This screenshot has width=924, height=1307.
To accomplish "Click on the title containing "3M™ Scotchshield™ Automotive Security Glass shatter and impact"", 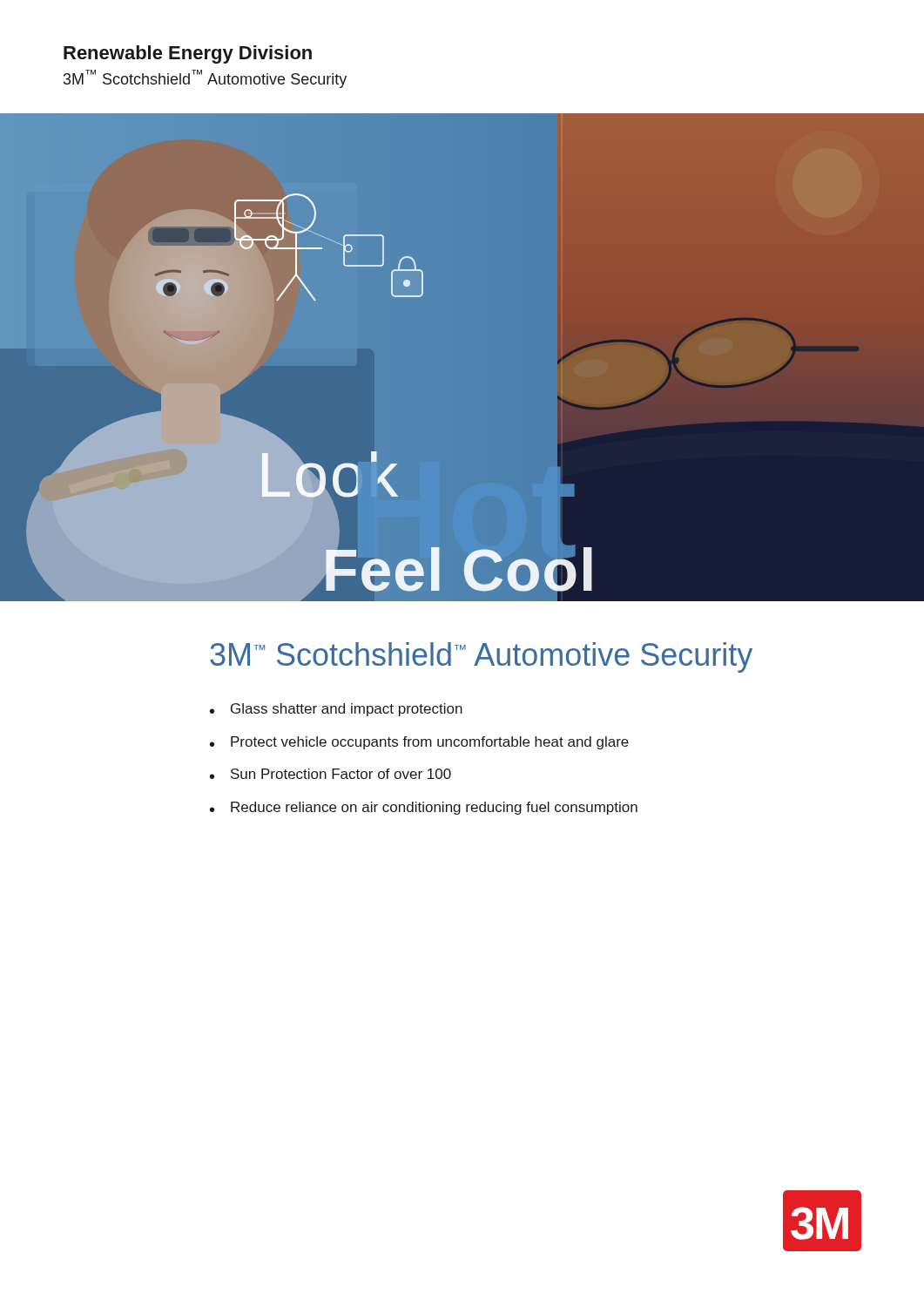I will [514, 727].
